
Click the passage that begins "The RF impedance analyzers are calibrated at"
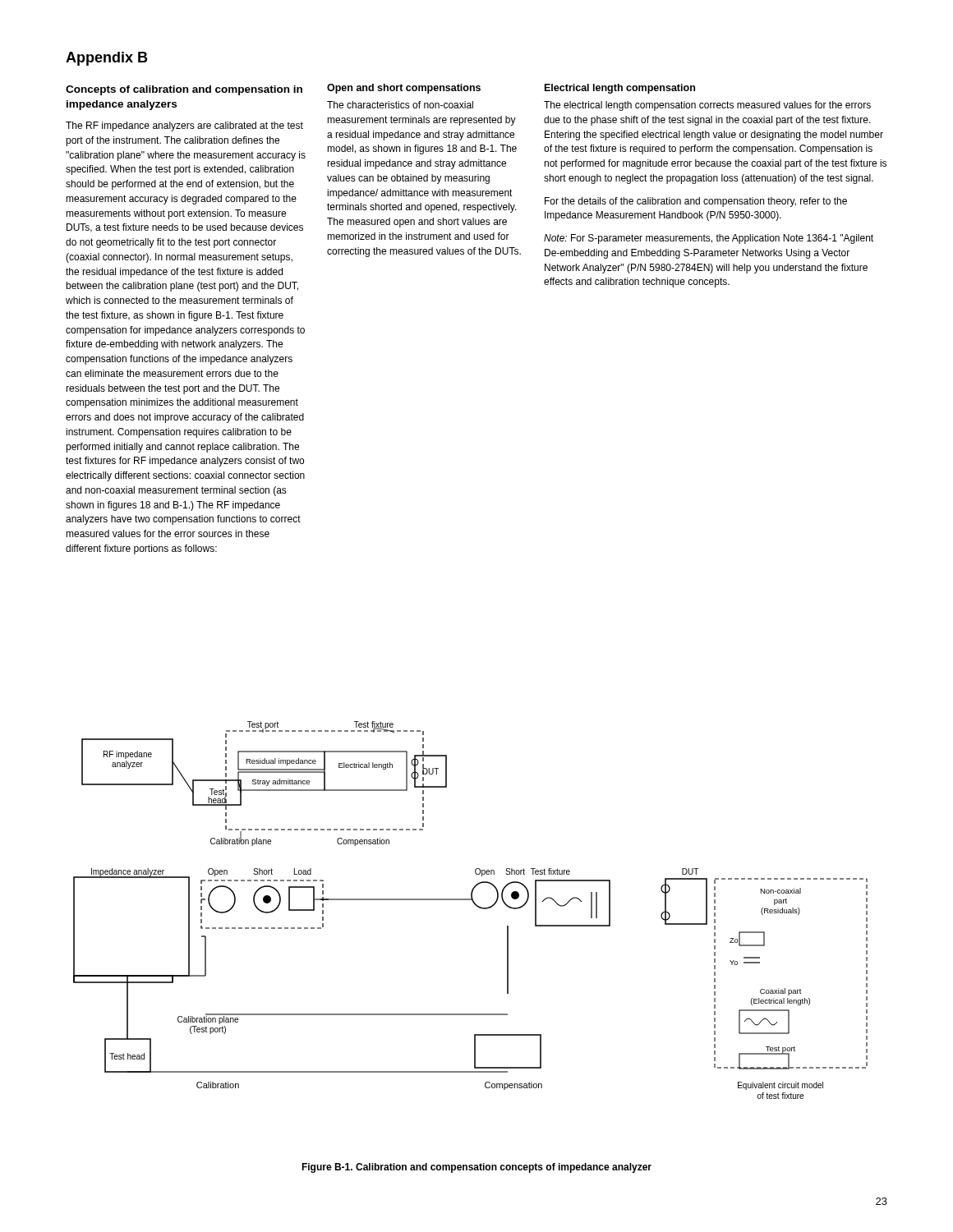click(186, 337)
